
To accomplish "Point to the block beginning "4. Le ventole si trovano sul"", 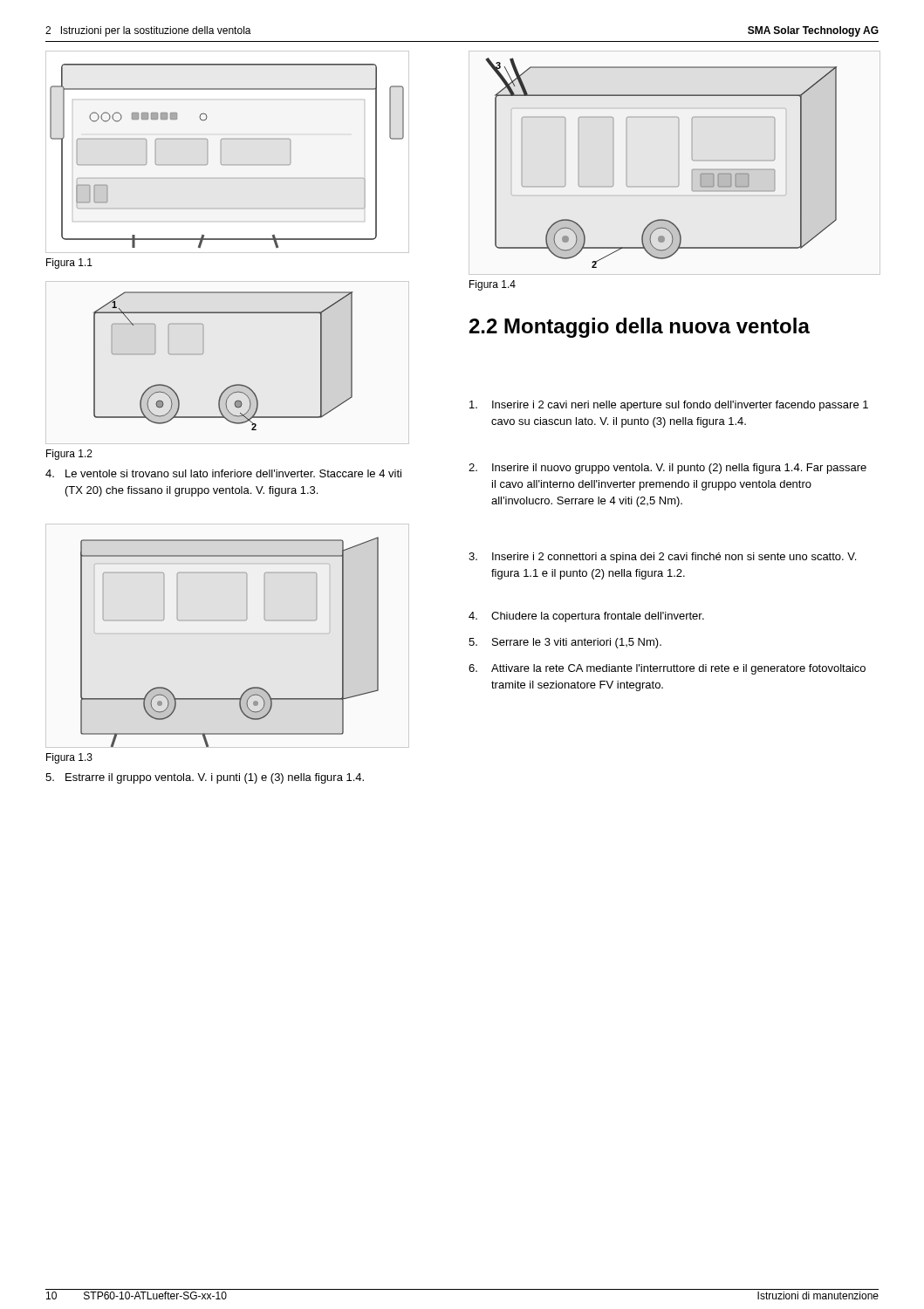I will click(x=226, y=482).
